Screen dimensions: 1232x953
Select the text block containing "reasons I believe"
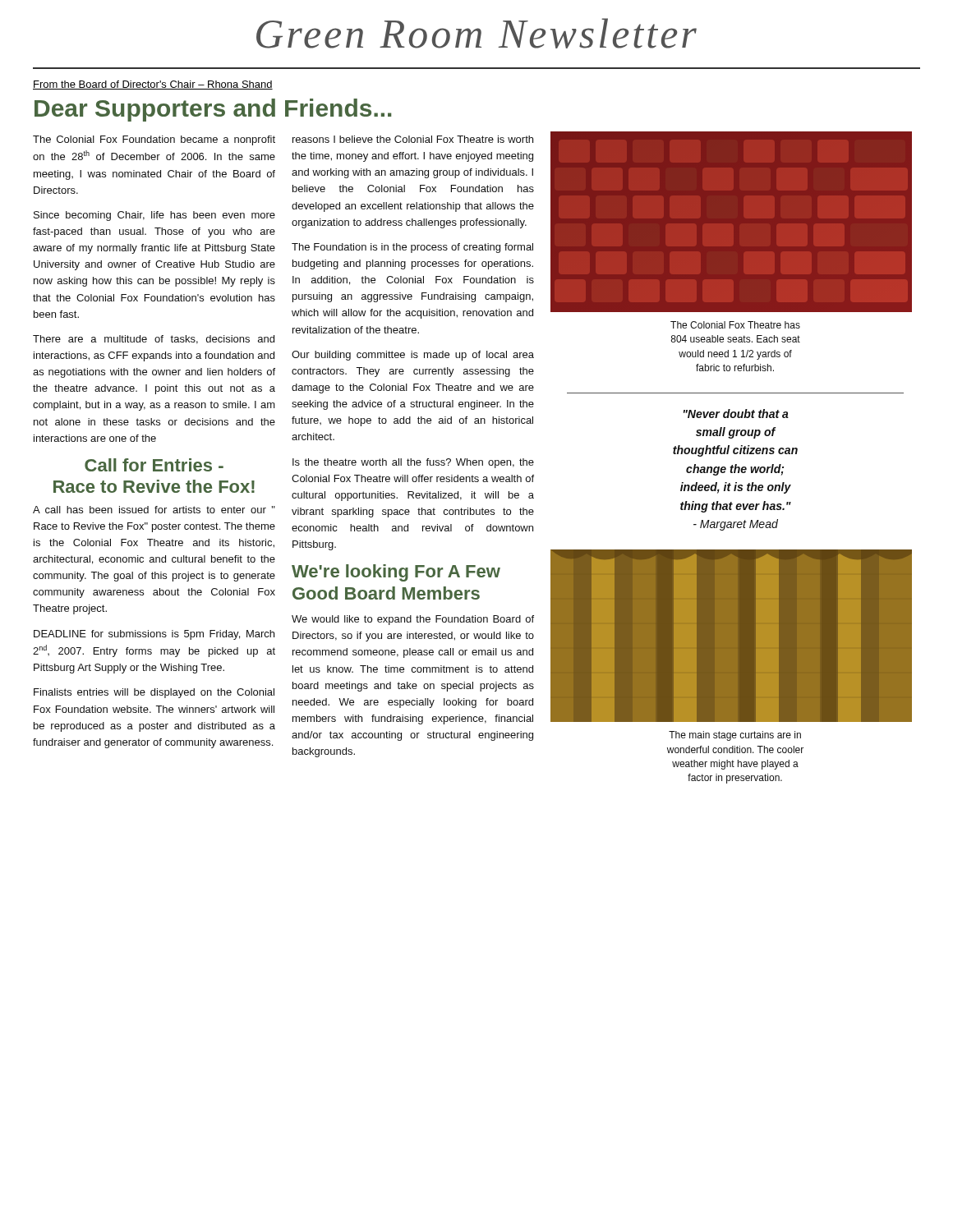point(413,181)
